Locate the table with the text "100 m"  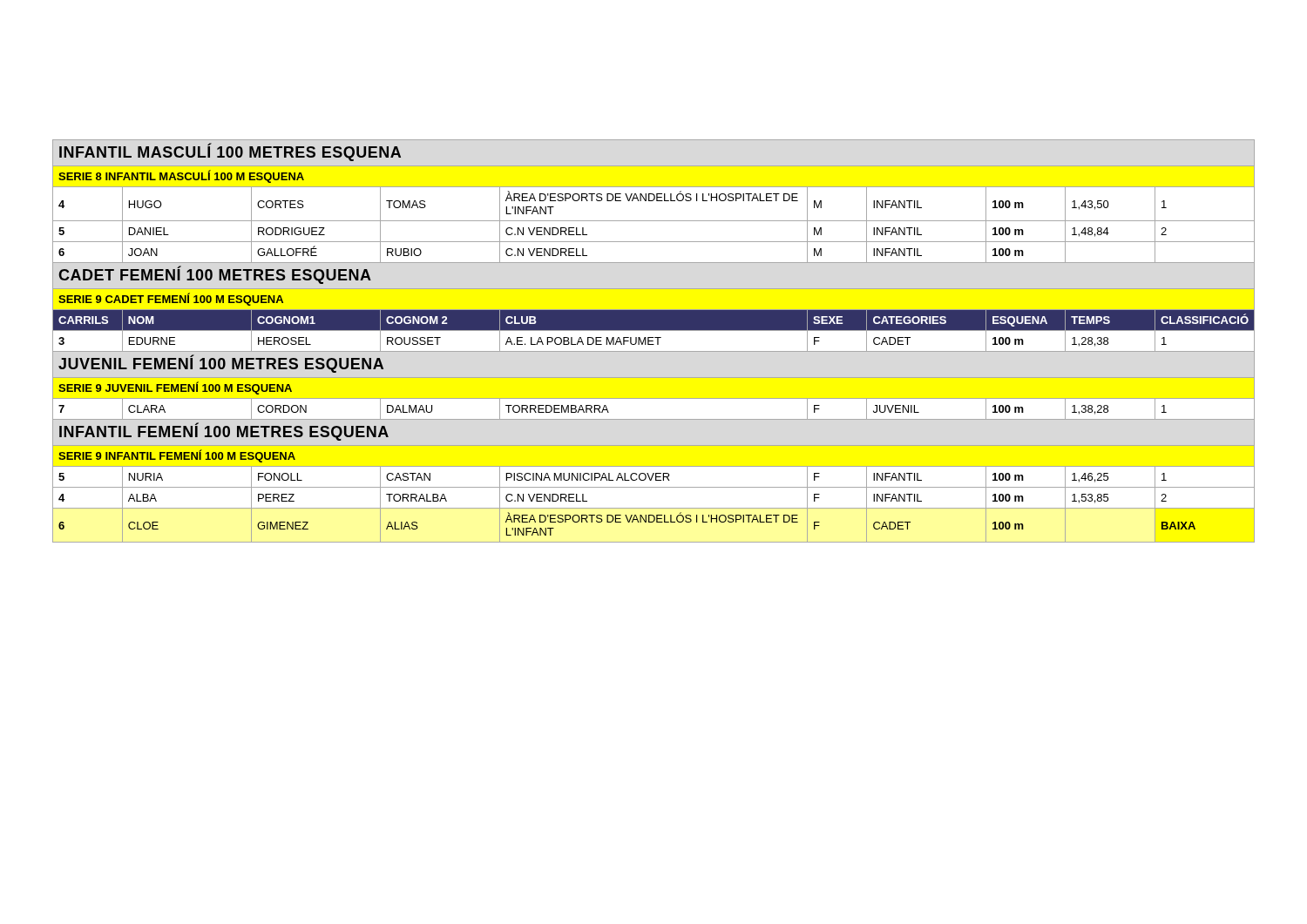654,341
